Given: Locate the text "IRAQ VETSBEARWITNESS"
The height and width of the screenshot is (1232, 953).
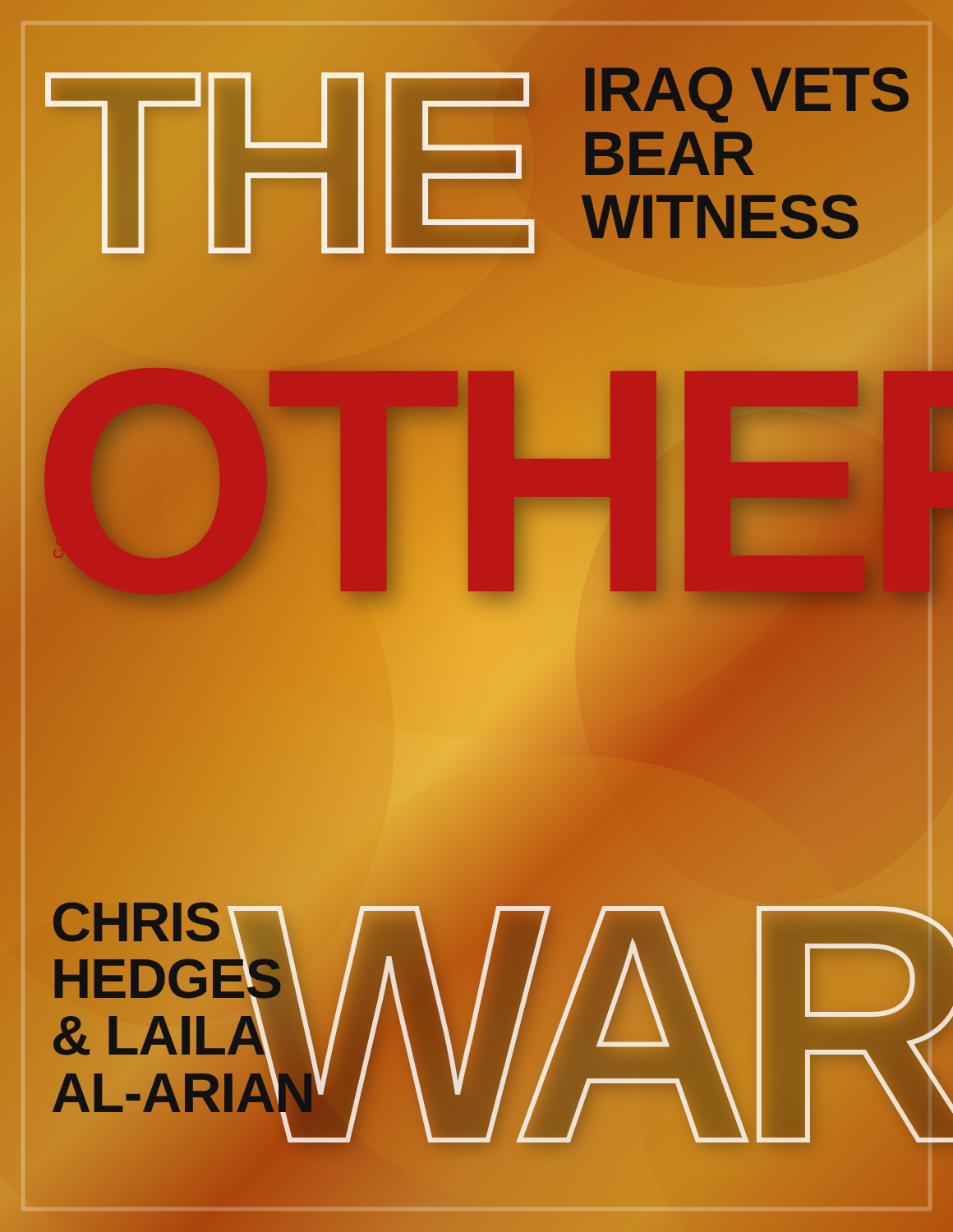Looking at the screenshot, I should (746, 153).
